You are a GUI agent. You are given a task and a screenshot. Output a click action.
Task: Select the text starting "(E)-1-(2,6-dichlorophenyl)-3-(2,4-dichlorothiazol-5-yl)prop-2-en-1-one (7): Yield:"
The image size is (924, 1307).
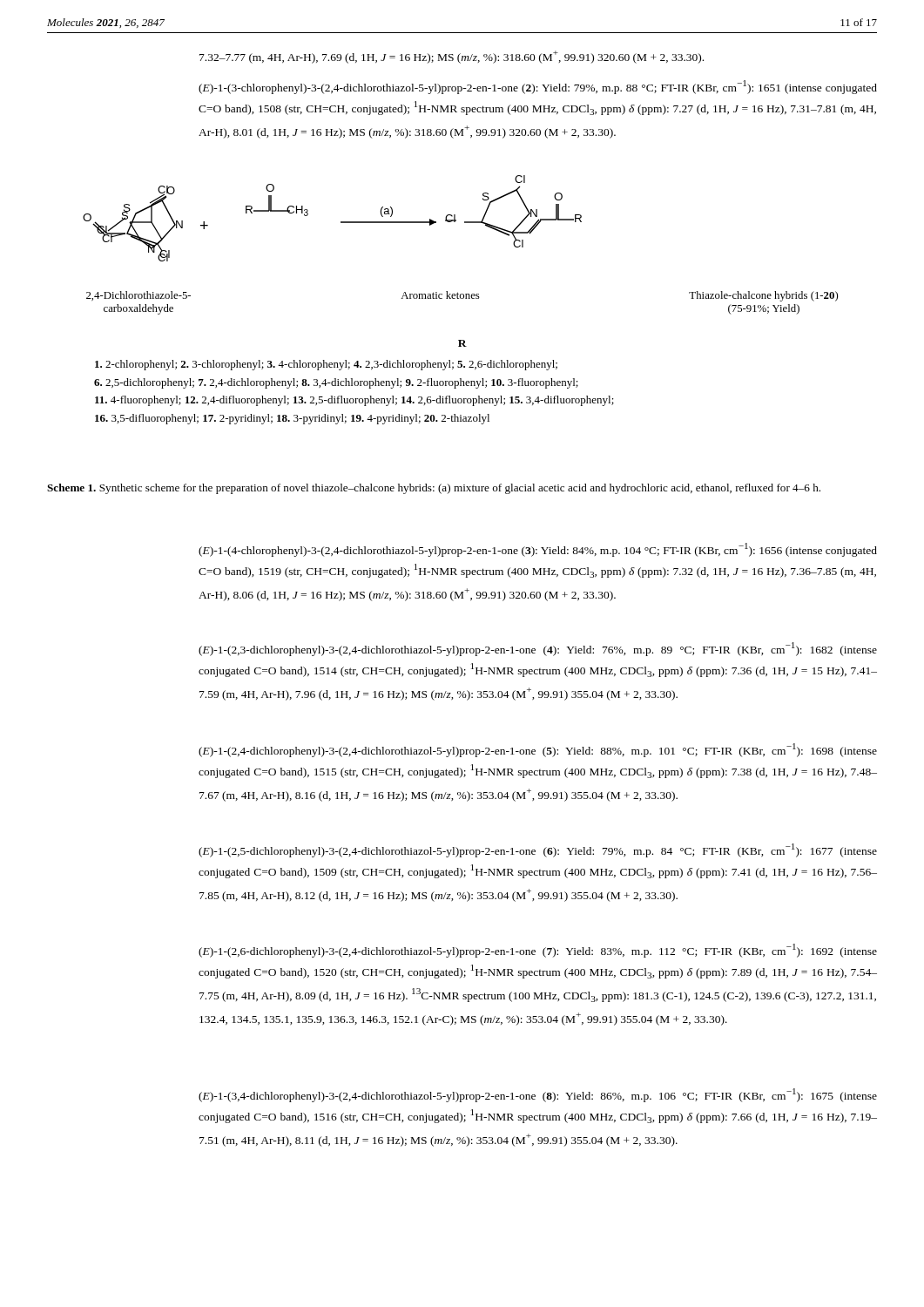538,983
